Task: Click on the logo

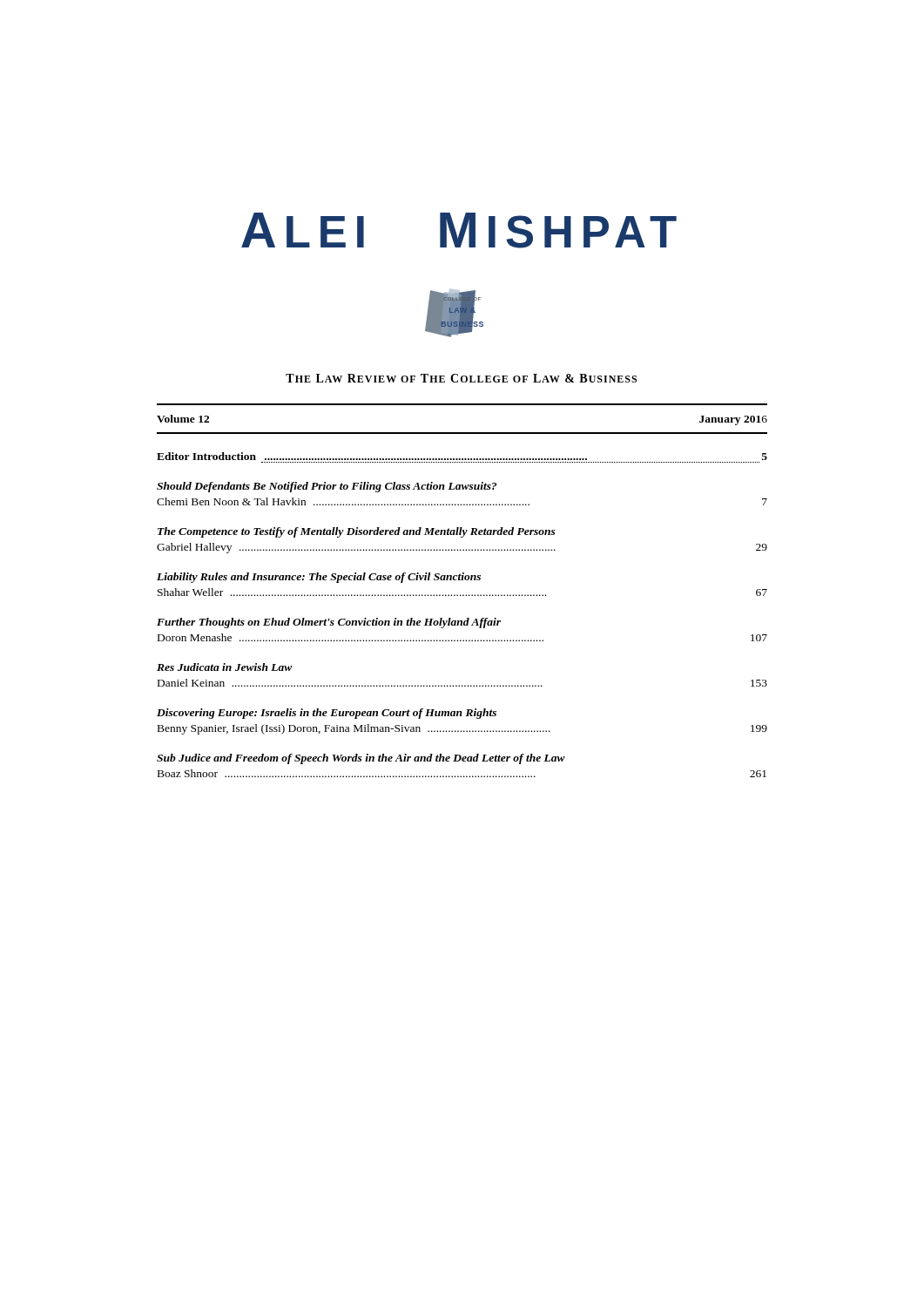Action: (x=462, y=316)
